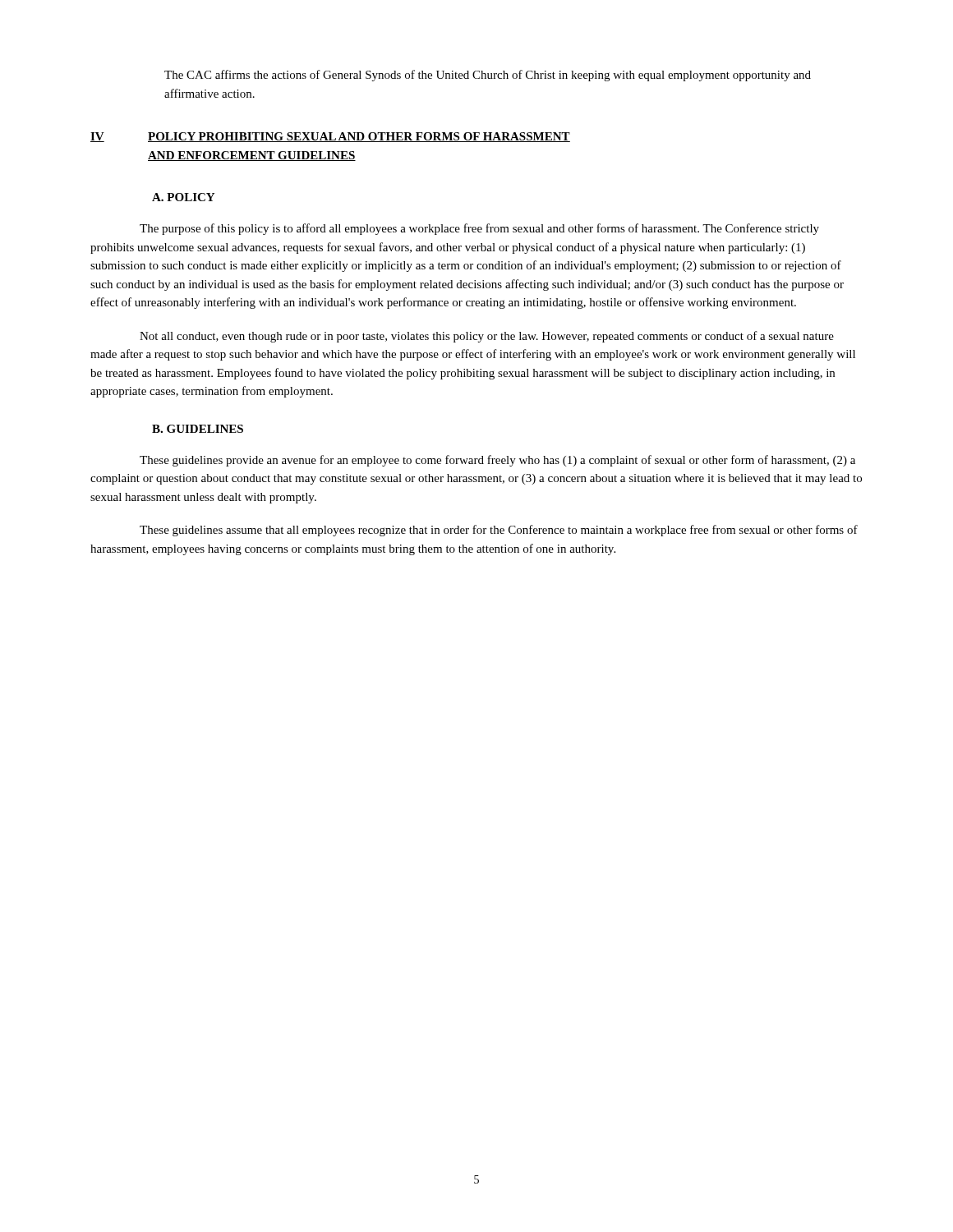Point to the block beginning "Not all conduct, even though rude or in"
The height and width of the screenshot is (1232, 953).
(x=473, y=363)
